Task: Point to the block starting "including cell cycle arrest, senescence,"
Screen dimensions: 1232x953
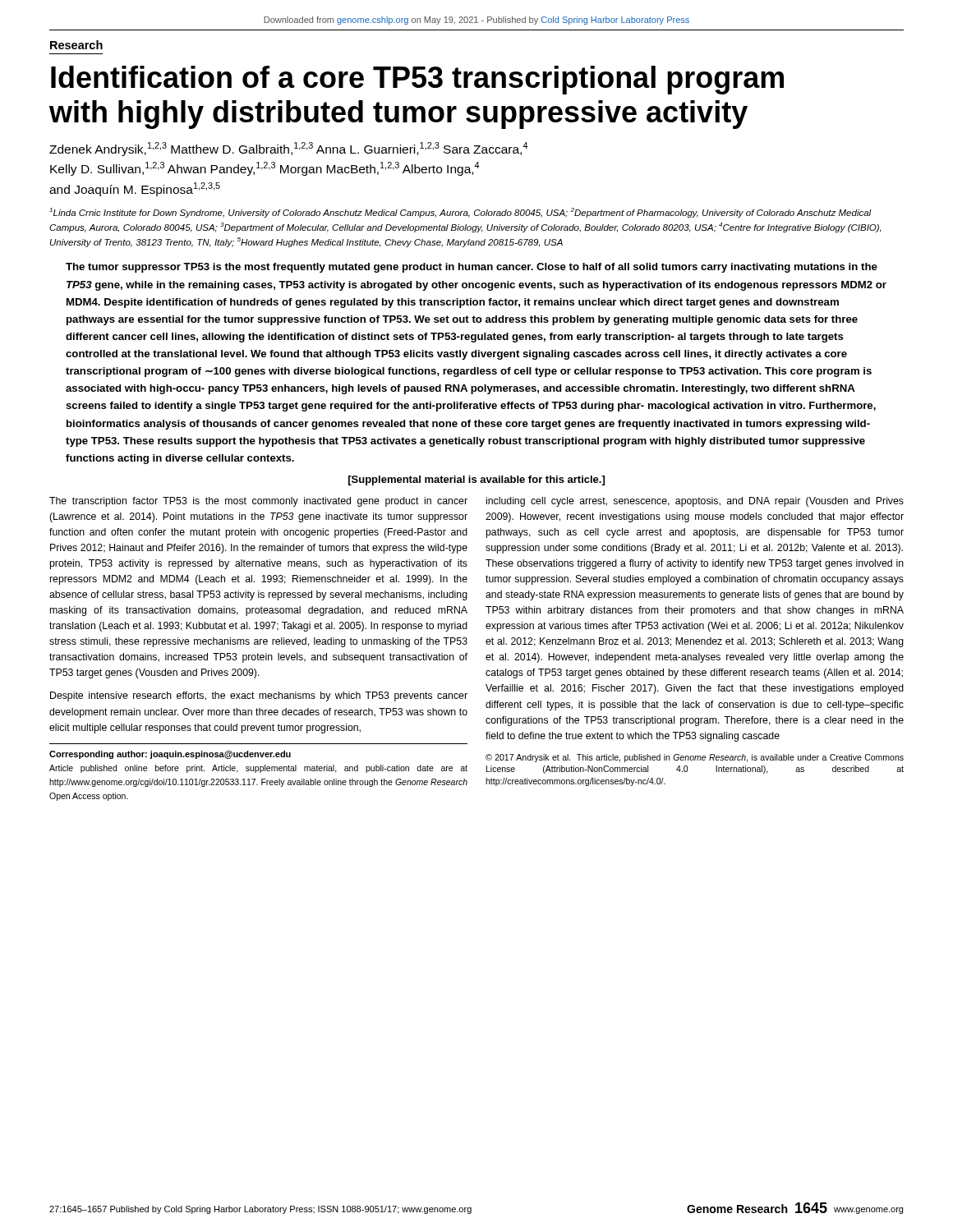Action: [x=695, y=619]
